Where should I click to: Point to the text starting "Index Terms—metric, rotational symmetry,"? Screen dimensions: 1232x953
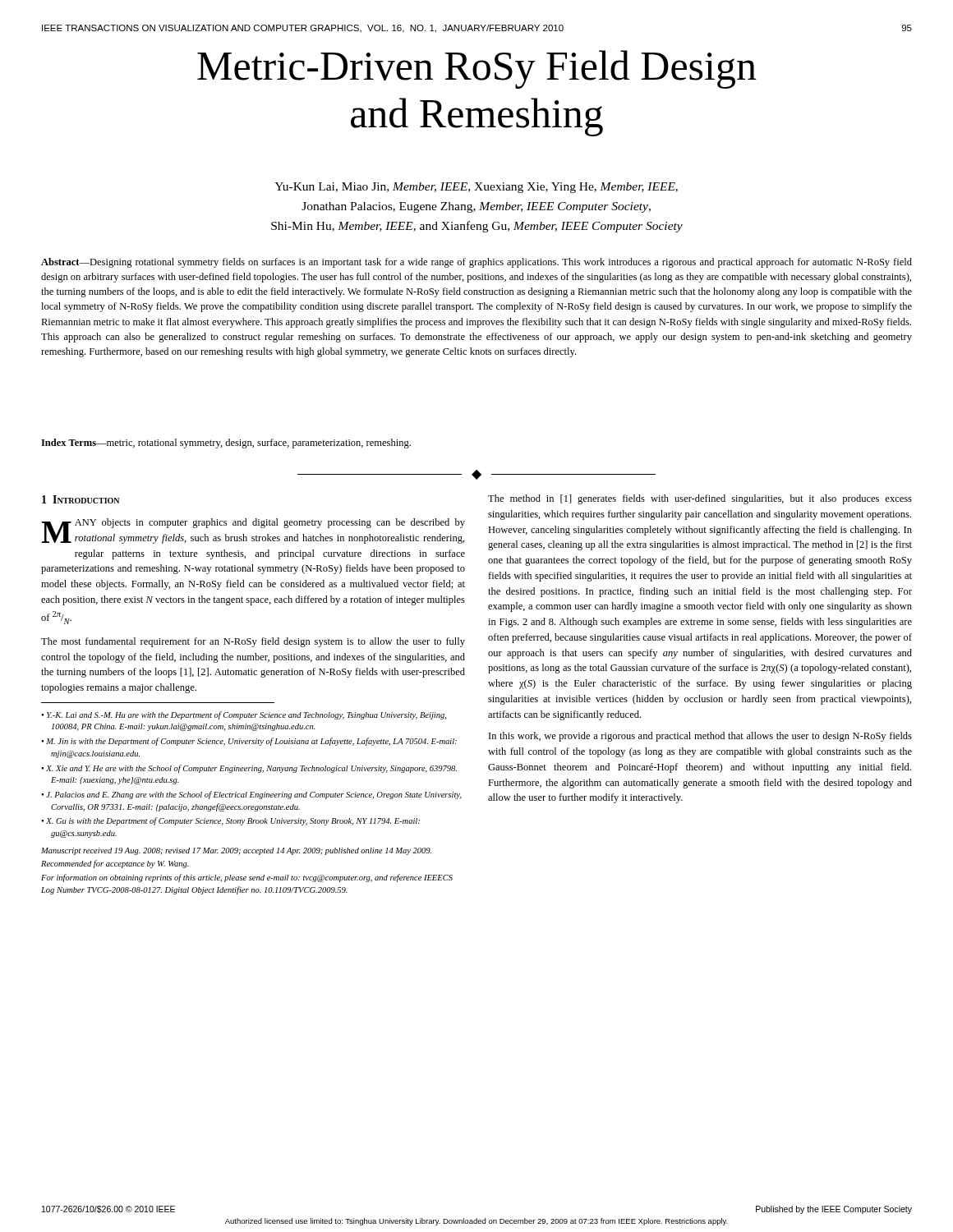point(226,443)
